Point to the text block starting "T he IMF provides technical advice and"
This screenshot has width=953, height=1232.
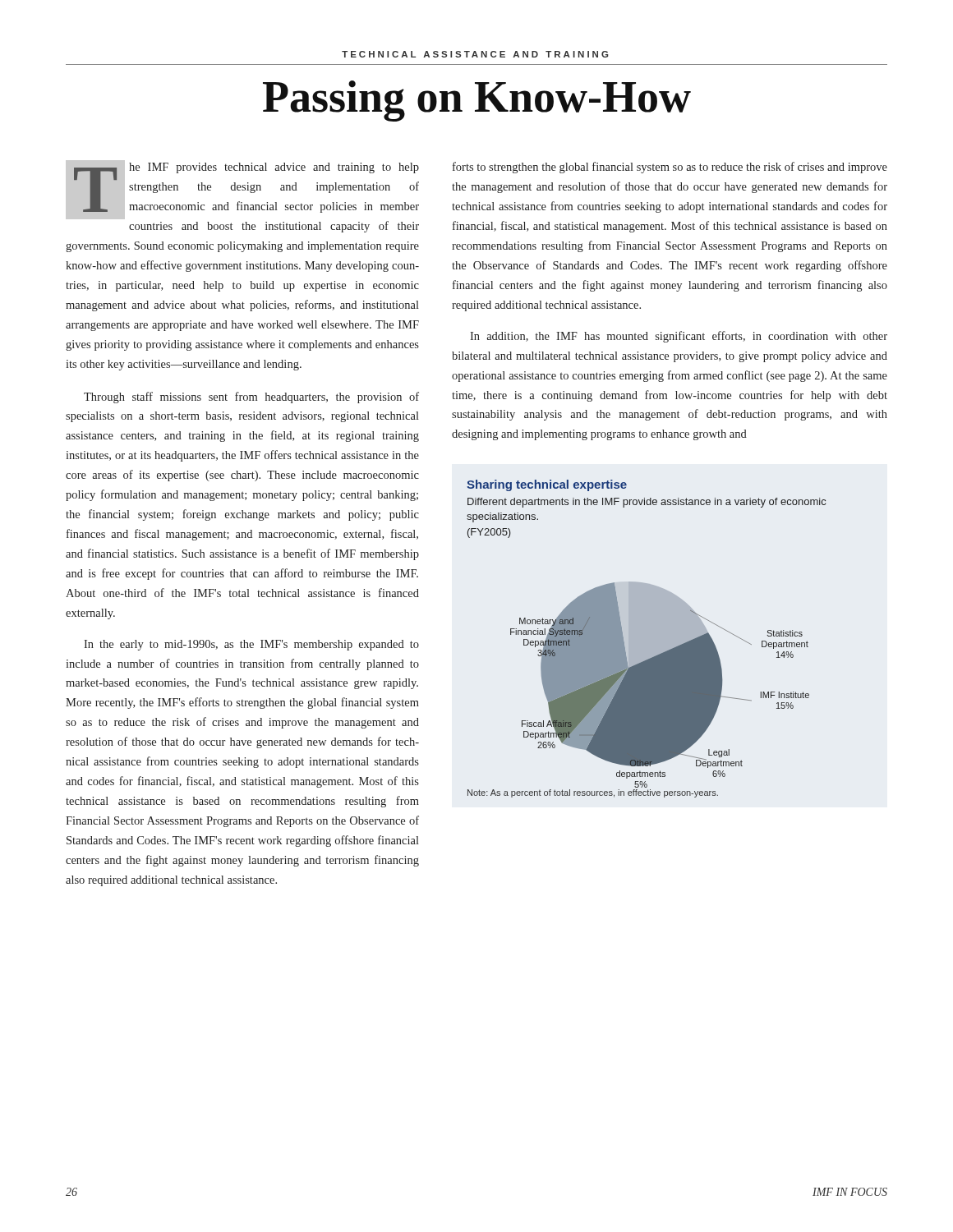(242, 266)
